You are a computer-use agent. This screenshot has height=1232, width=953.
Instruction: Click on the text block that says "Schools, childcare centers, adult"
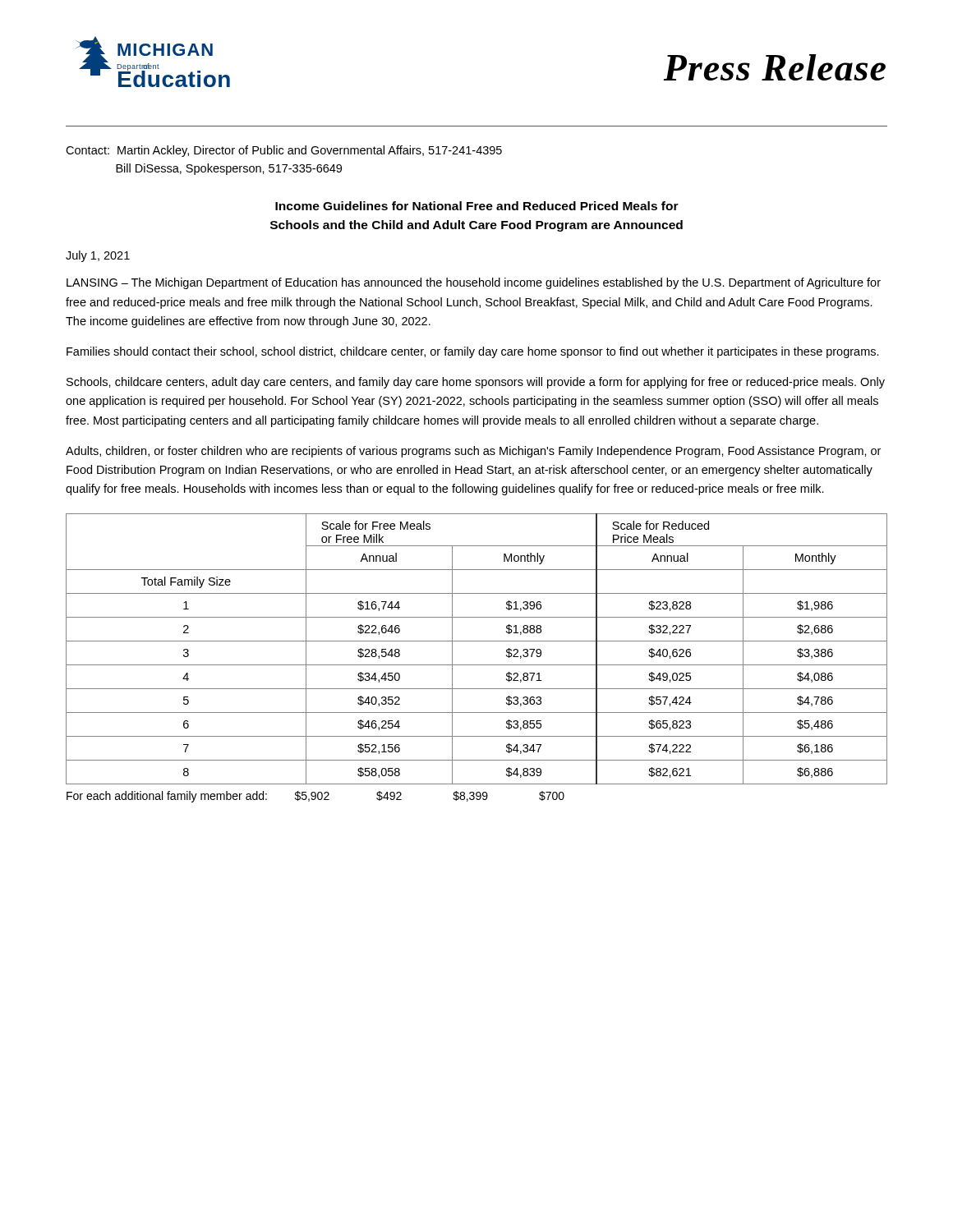point(475,401)
